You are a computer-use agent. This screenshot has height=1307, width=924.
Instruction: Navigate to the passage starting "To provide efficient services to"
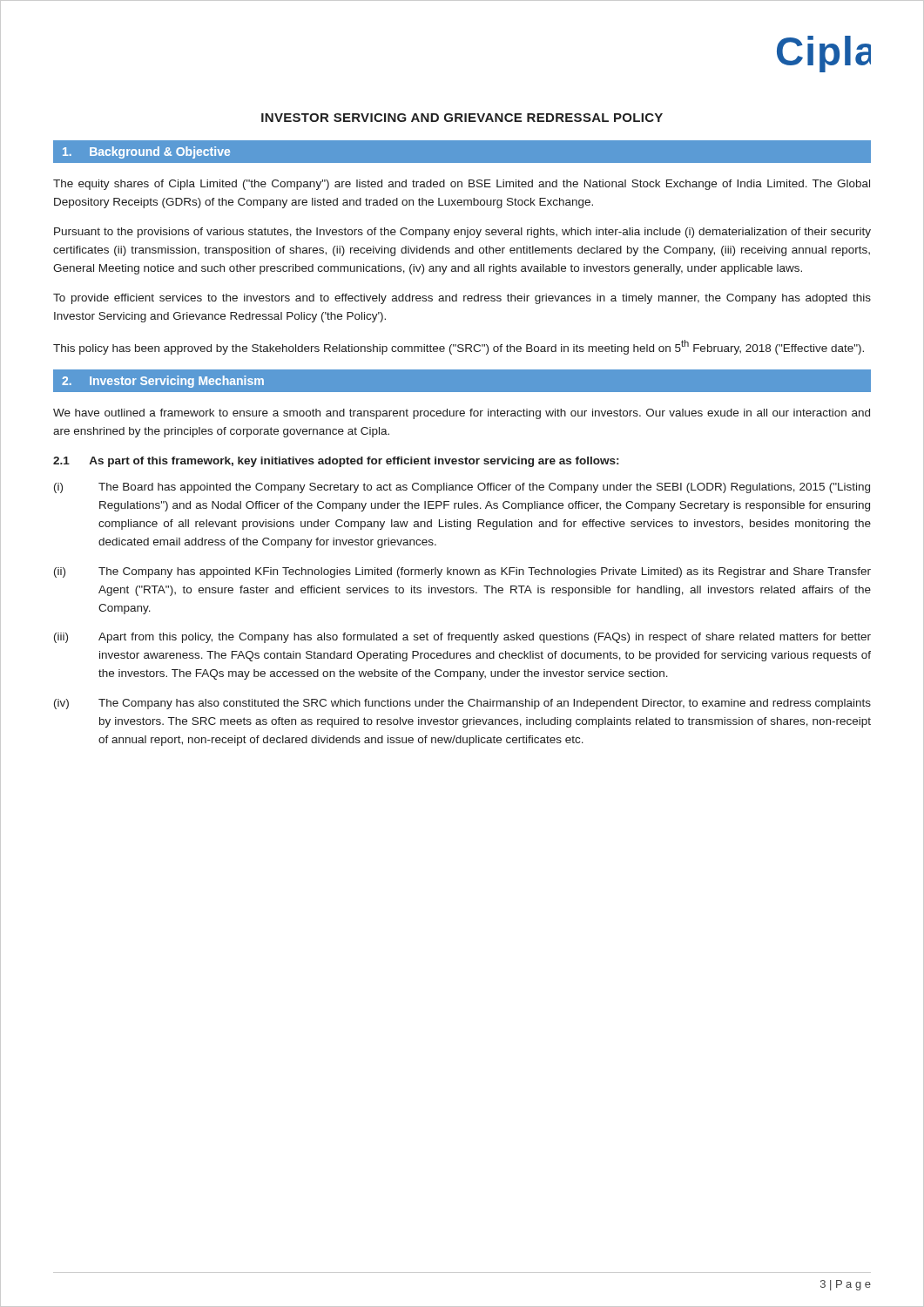pos(462,306)
